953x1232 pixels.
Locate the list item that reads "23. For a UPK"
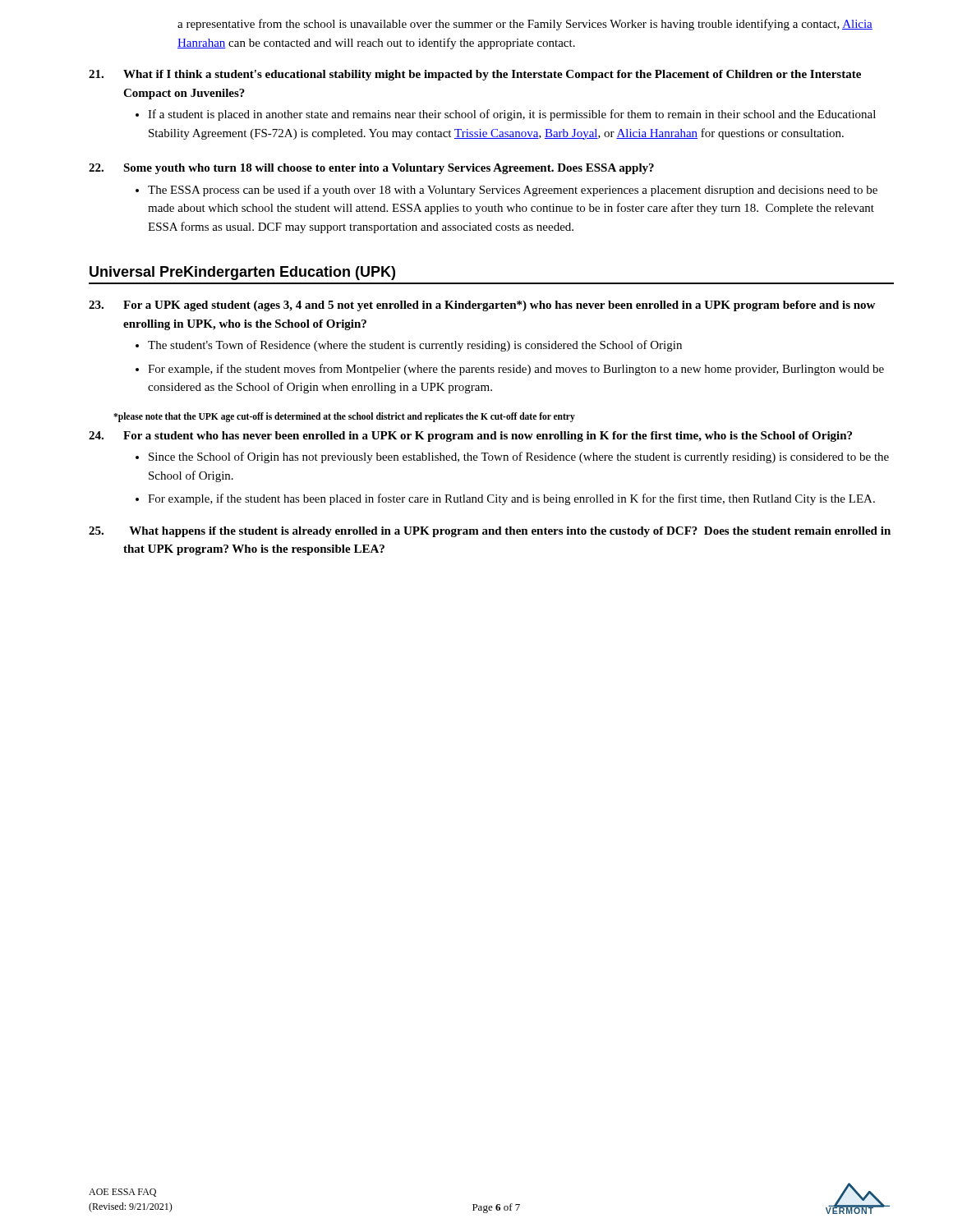click(491, 348)
